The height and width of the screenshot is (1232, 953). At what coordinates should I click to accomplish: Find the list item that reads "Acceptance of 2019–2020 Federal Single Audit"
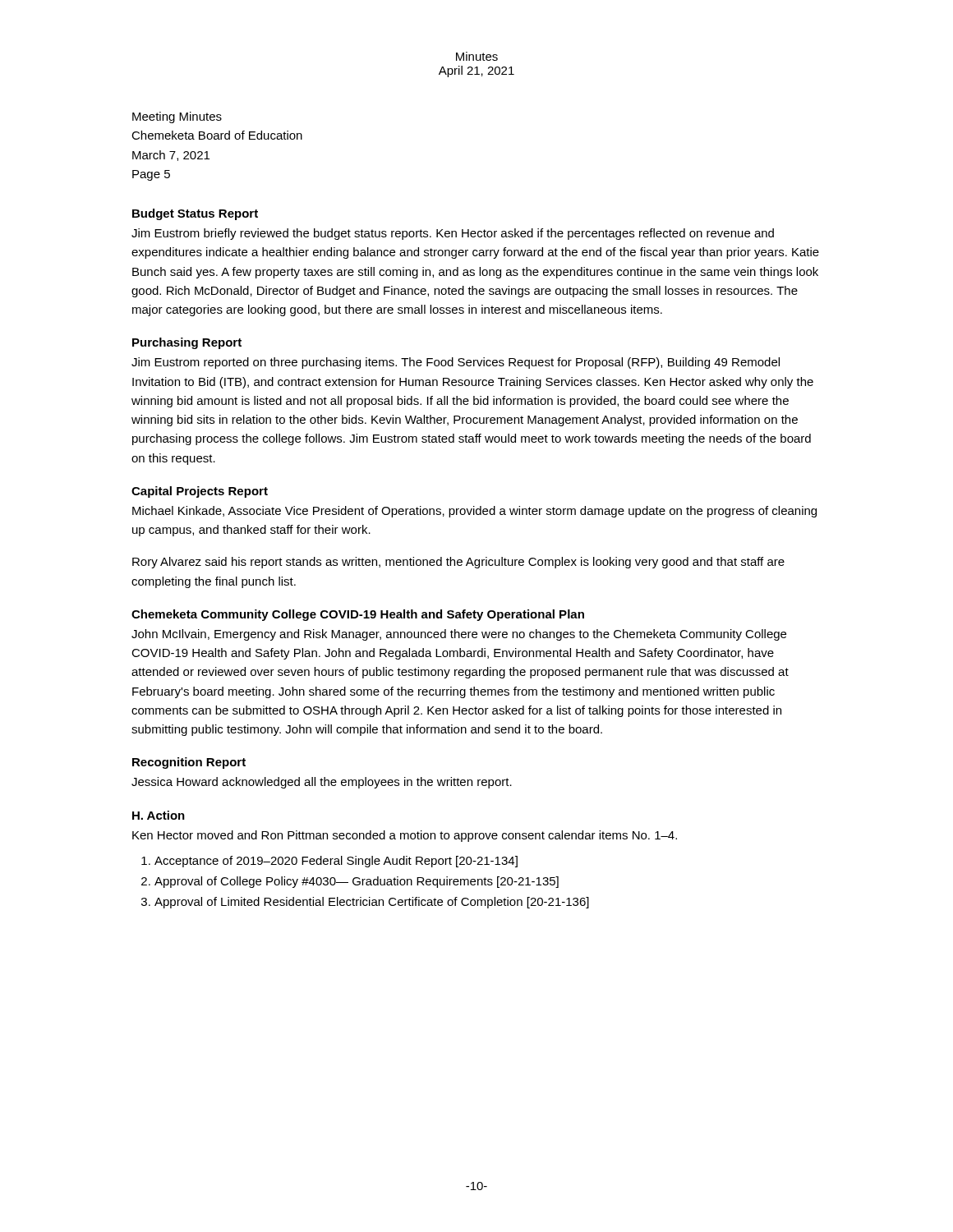[336, 860]
